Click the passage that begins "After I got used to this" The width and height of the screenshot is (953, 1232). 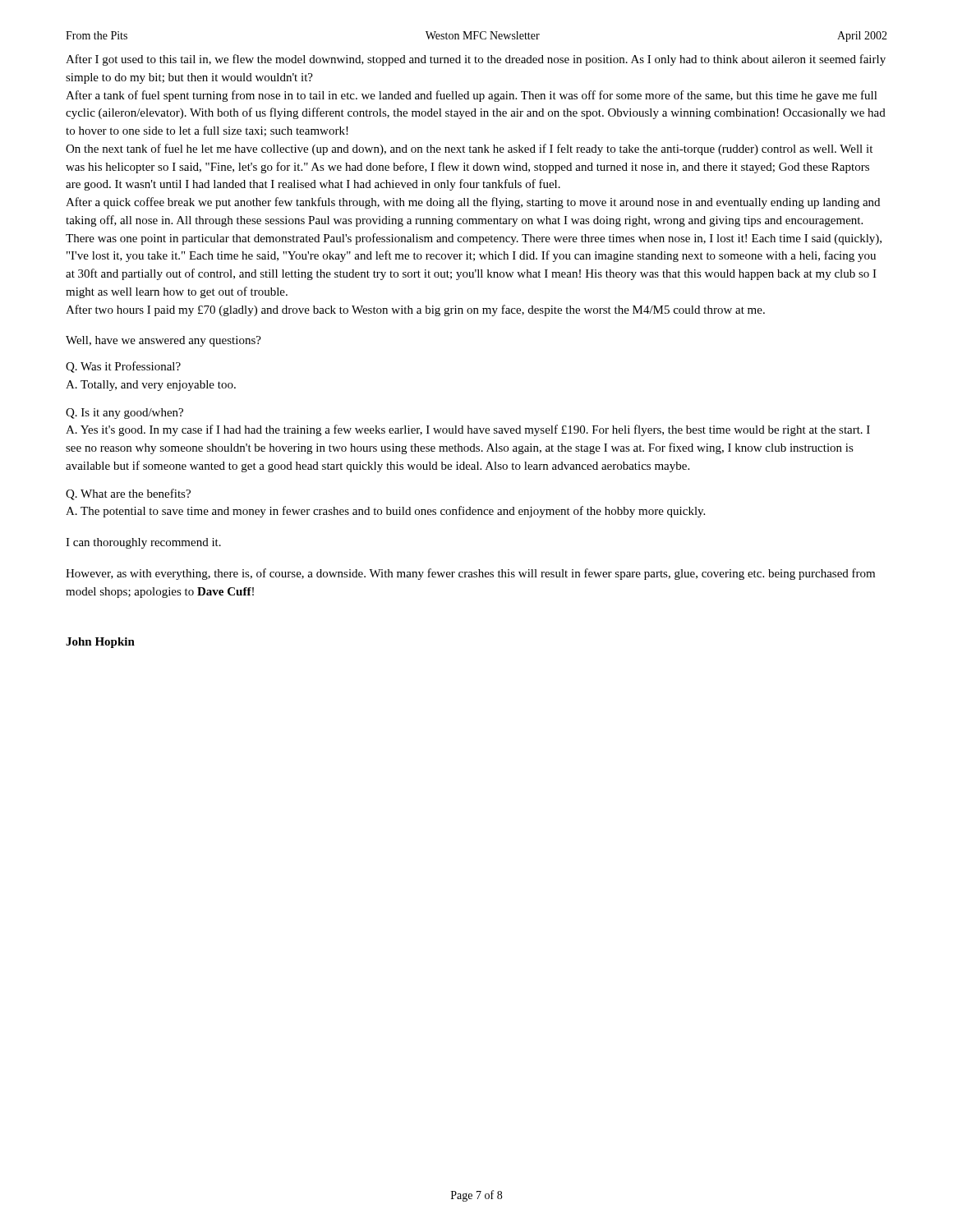[476, 185]
